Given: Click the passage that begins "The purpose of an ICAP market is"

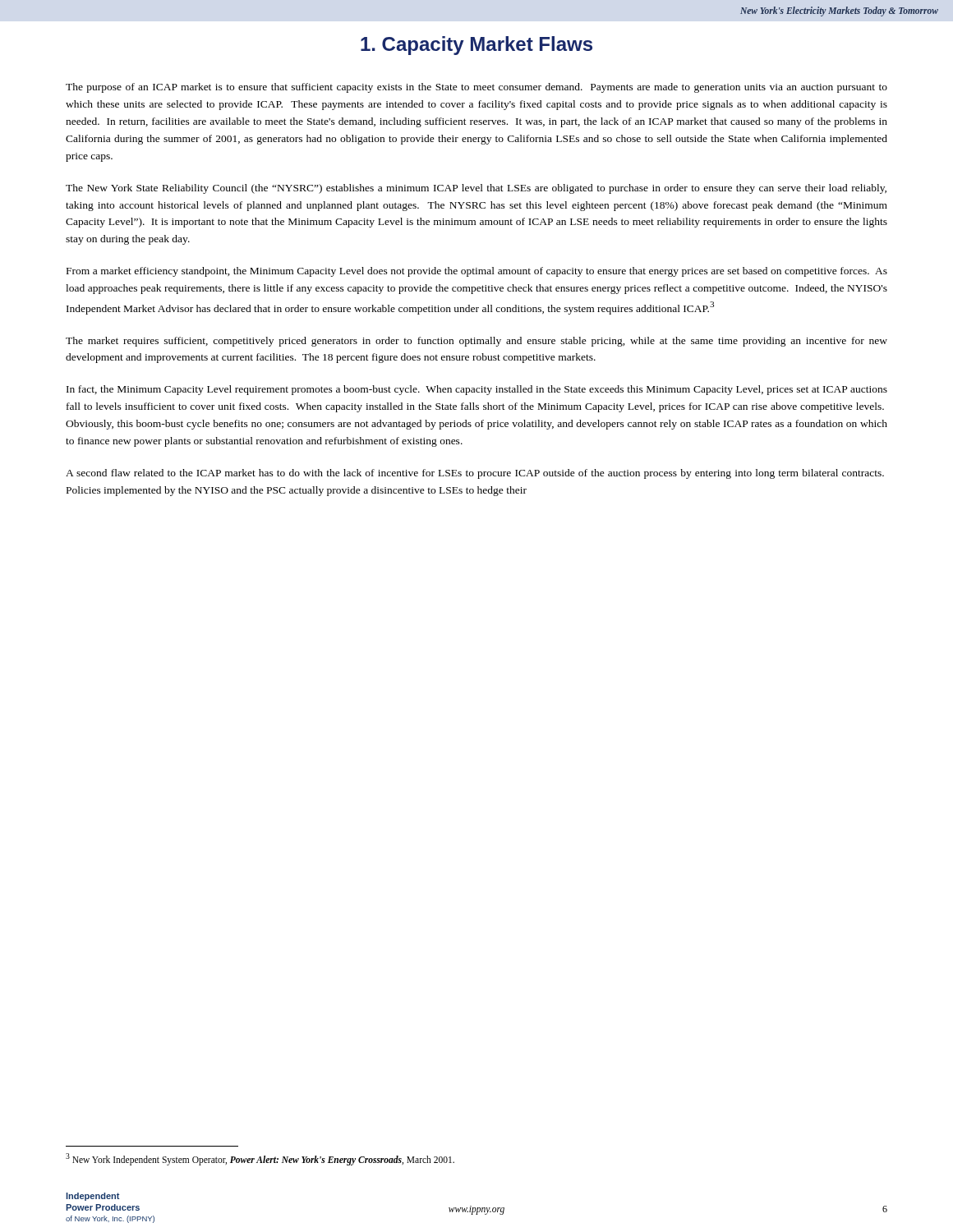Looking at the screenshot, I should pos(476,121).
